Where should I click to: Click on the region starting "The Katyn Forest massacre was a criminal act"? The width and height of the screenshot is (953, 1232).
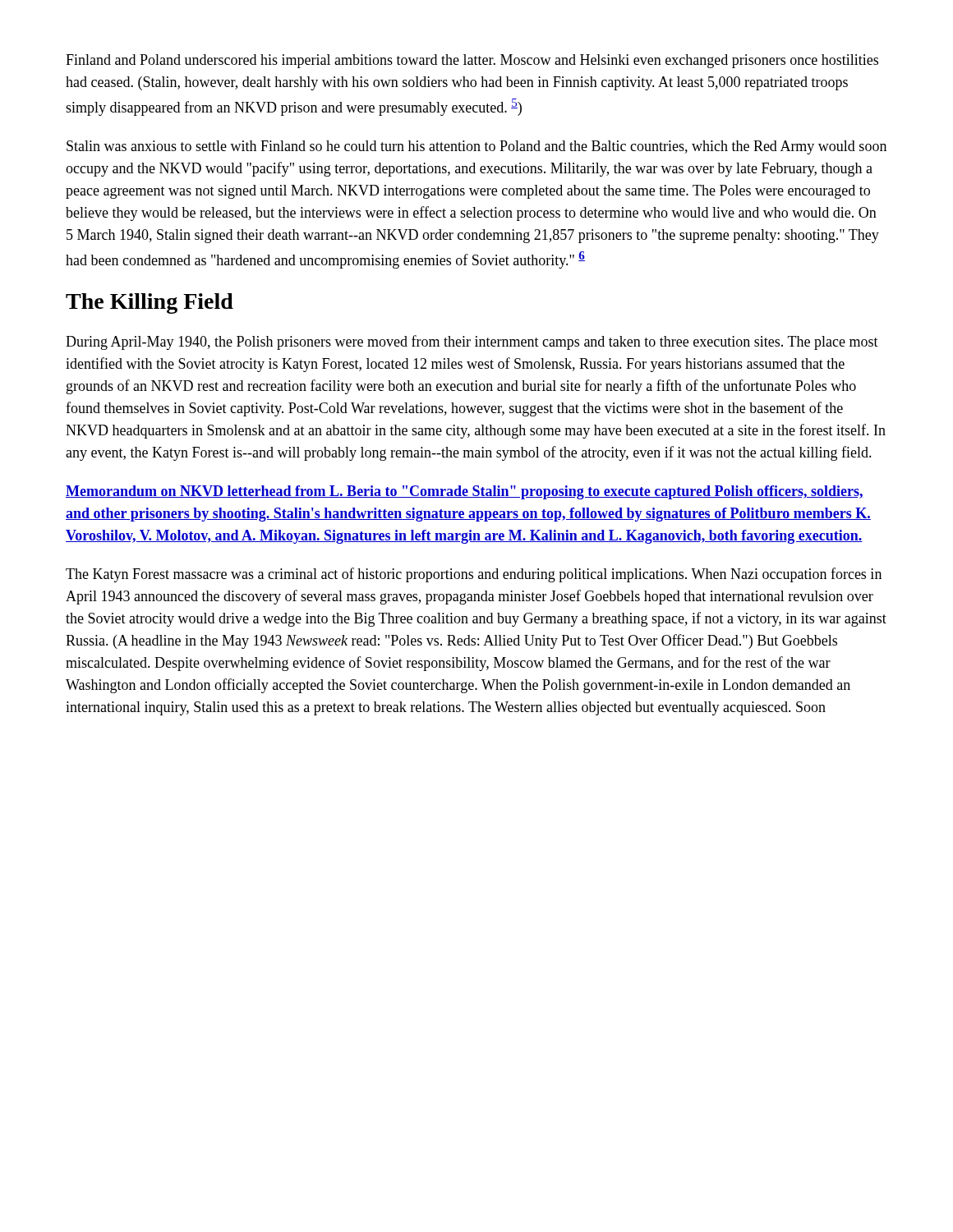click(476, 641)
